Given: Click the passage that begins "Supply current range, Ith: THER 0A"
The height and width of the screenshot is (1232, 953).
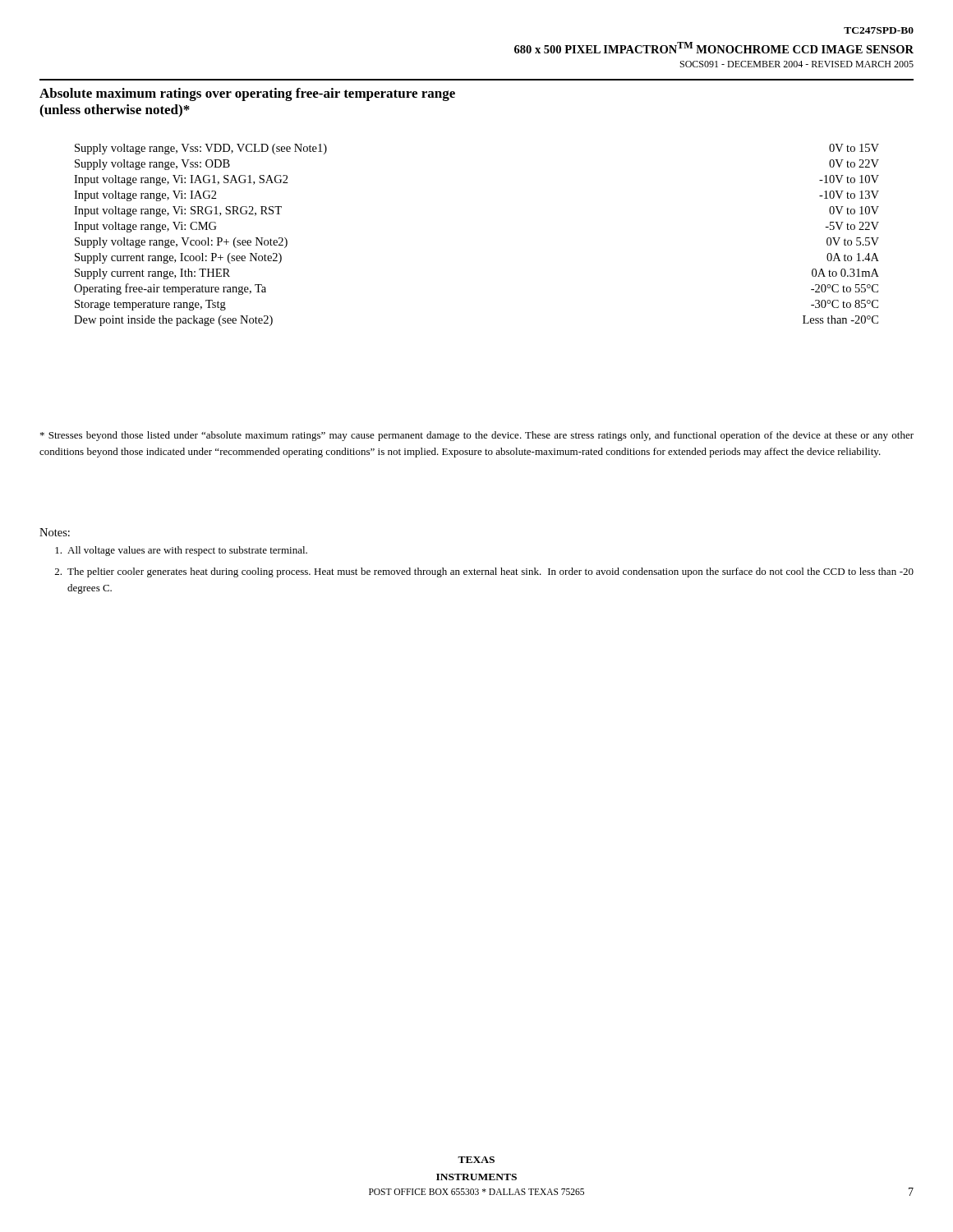Looking at the screenshot, I should pyautogui.click(x=158, y=274).
